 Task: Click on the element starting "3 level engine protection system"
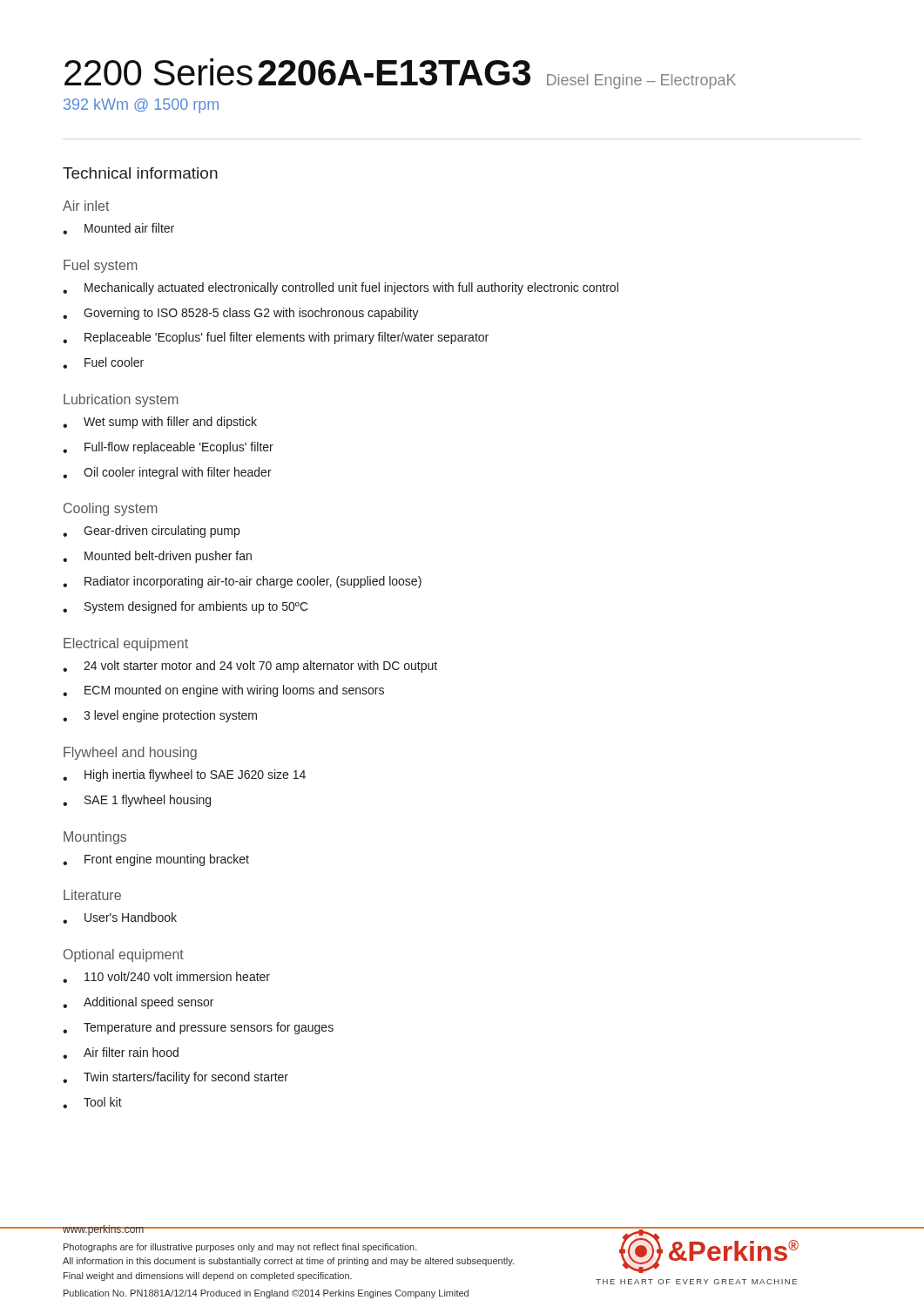pyautogui.click(x=160, y=719)
